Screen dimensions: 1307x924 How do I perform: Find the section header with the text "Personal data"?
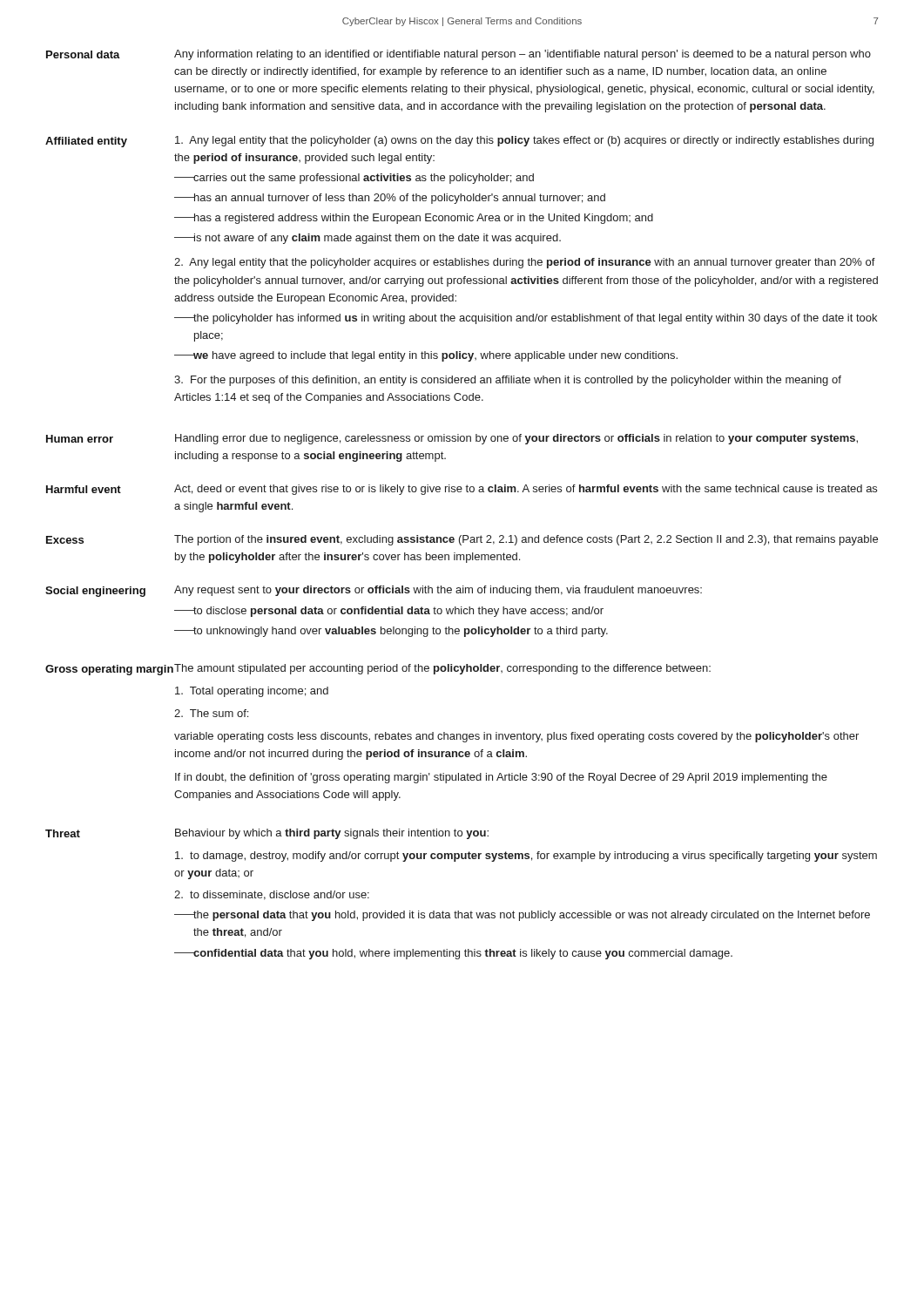(x=82, y=55)
